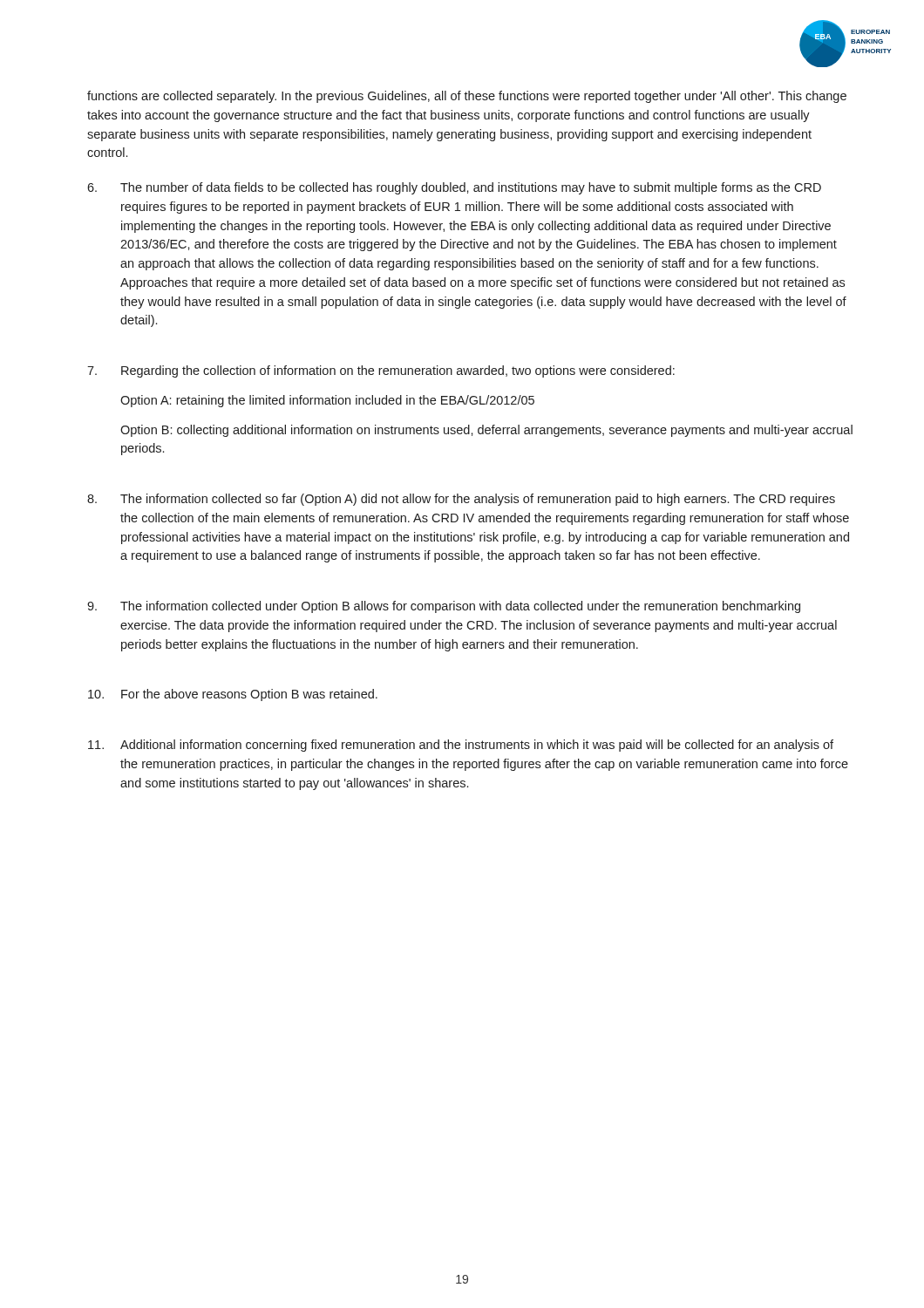
Task: Point to the block starting "7. Regarding the"
Action: click(x=471, y=416)
